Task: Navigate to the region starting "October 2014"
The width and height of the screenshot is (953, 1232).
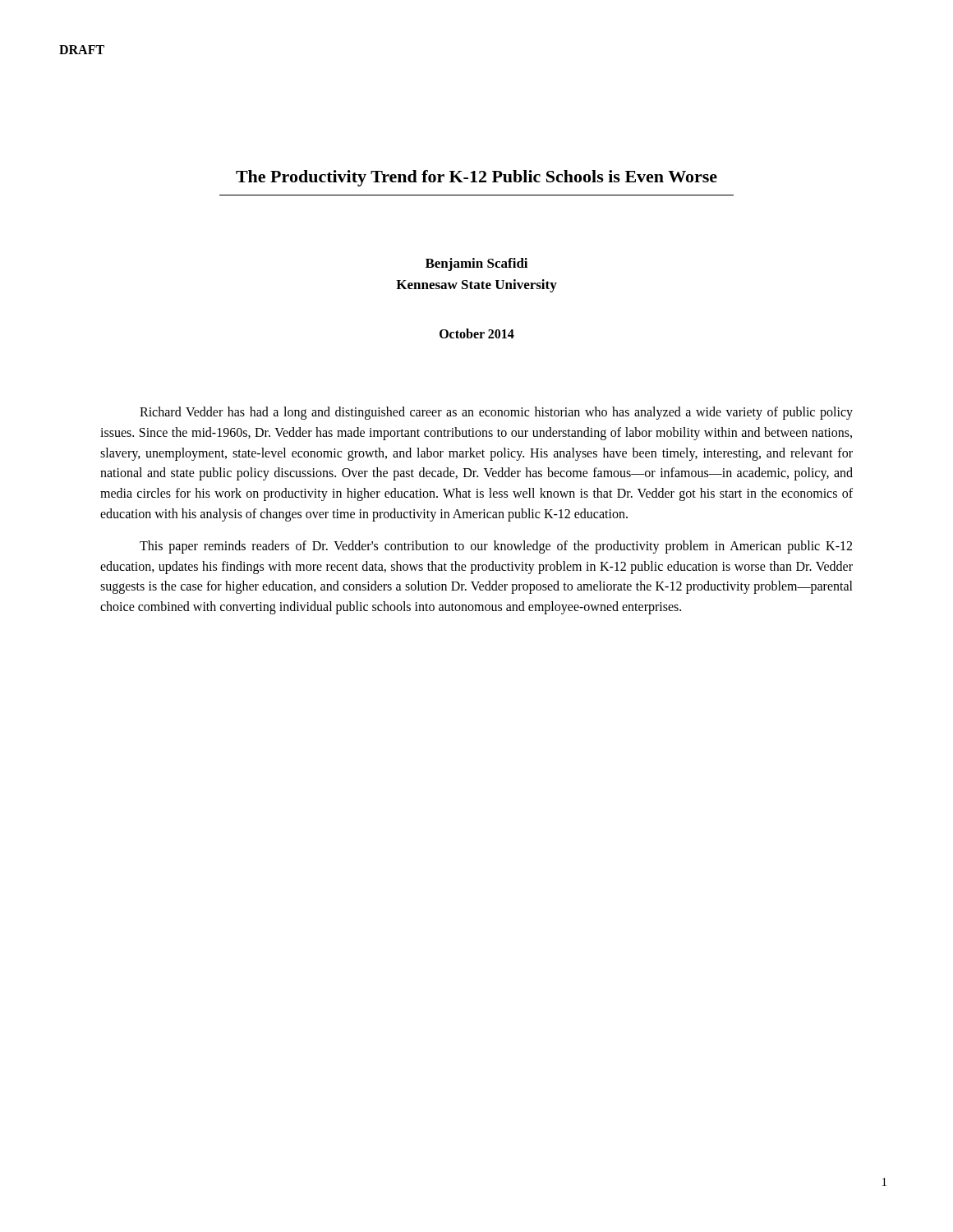Action: coord(476,334)
